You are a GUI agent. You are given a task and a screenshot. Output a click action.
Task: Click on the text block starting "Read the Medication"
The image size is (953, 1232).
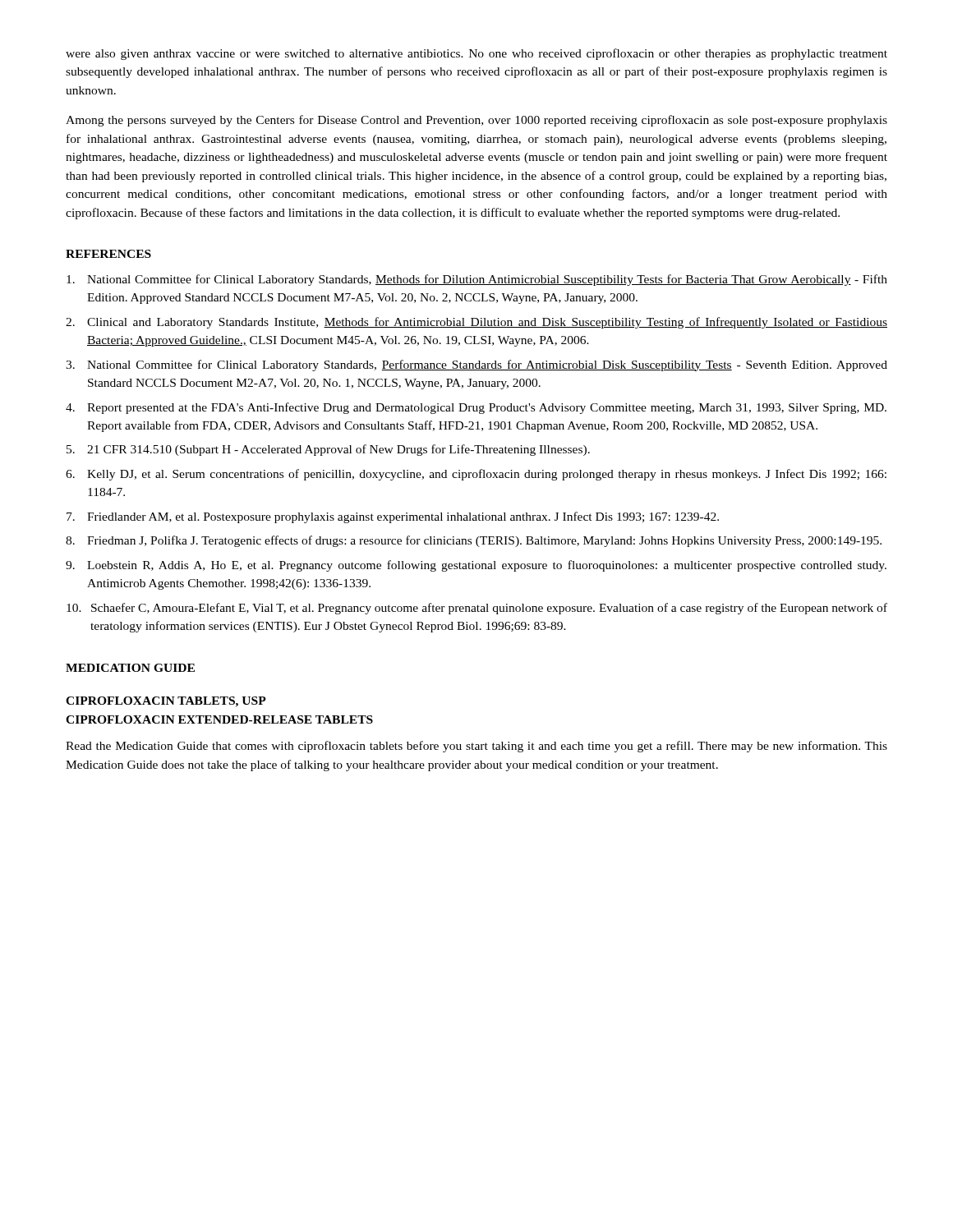tap(476, 755)
